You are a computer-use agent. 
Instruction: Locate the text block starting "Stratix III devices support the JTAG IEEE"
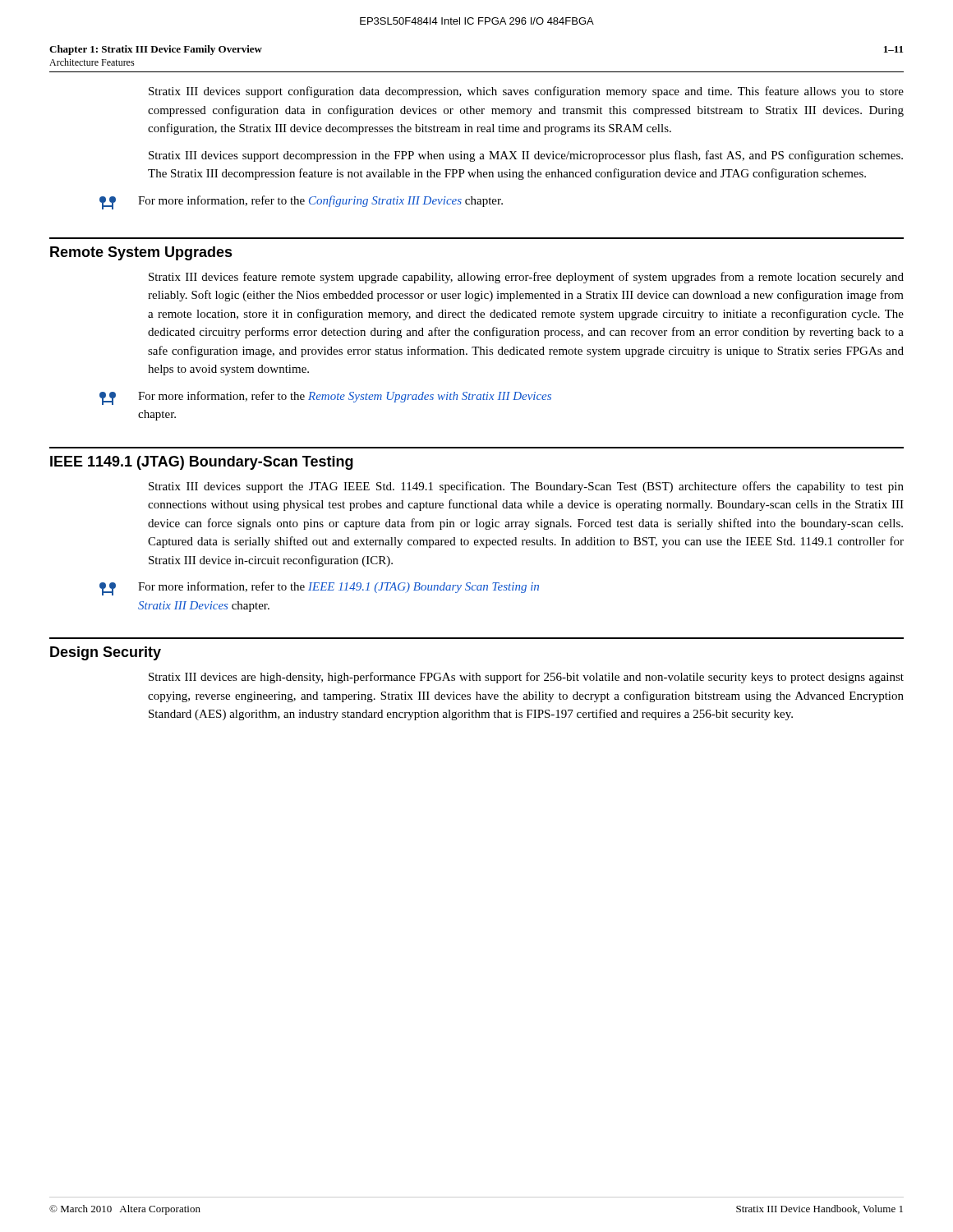tap(526, 523)
